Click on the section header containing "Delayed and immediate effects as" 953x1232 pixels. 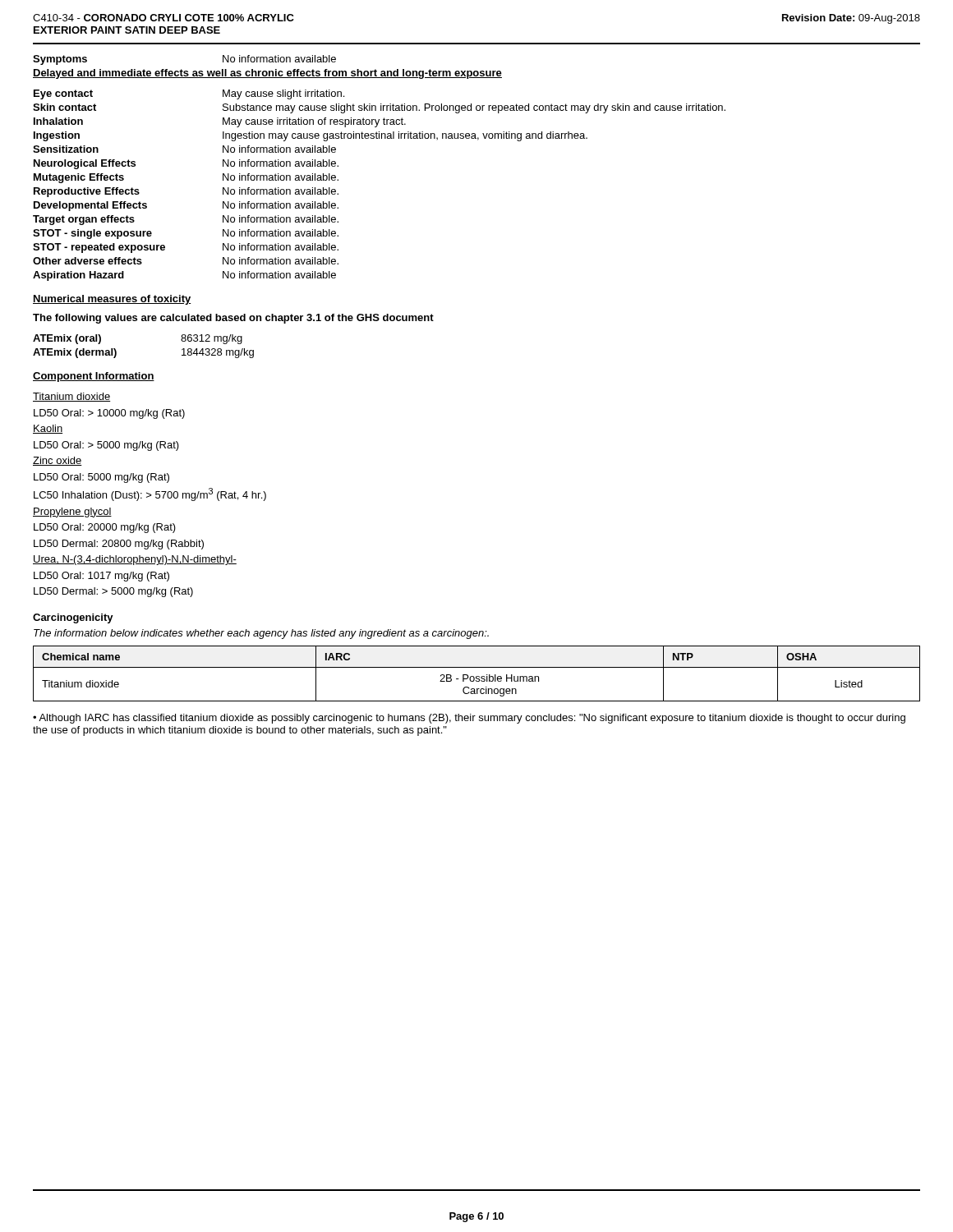[x=267, y=73]
